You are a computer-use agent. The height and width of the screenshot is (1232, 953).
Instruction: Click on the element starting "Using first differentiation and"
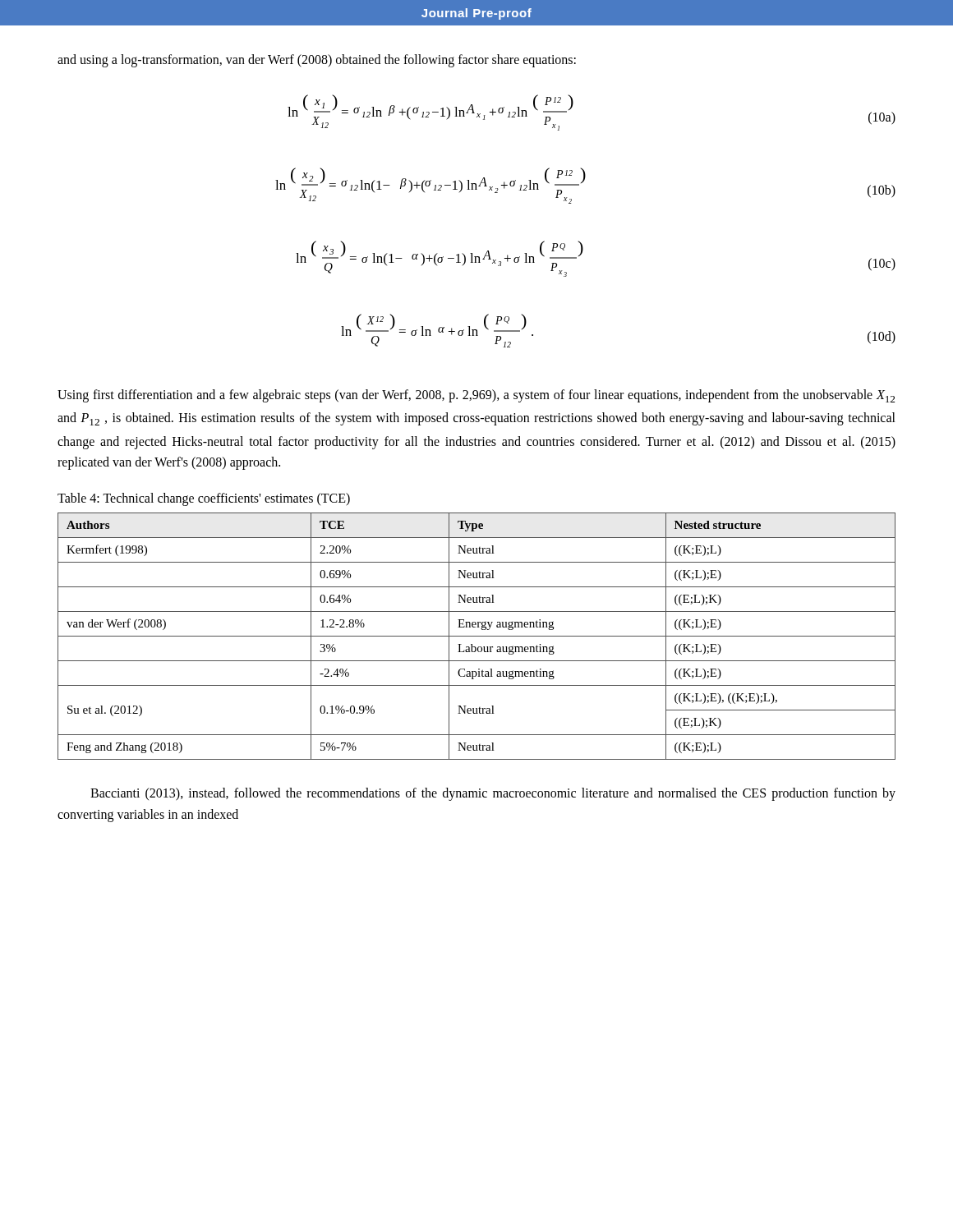pyautogui.click(x=476, y=428)
